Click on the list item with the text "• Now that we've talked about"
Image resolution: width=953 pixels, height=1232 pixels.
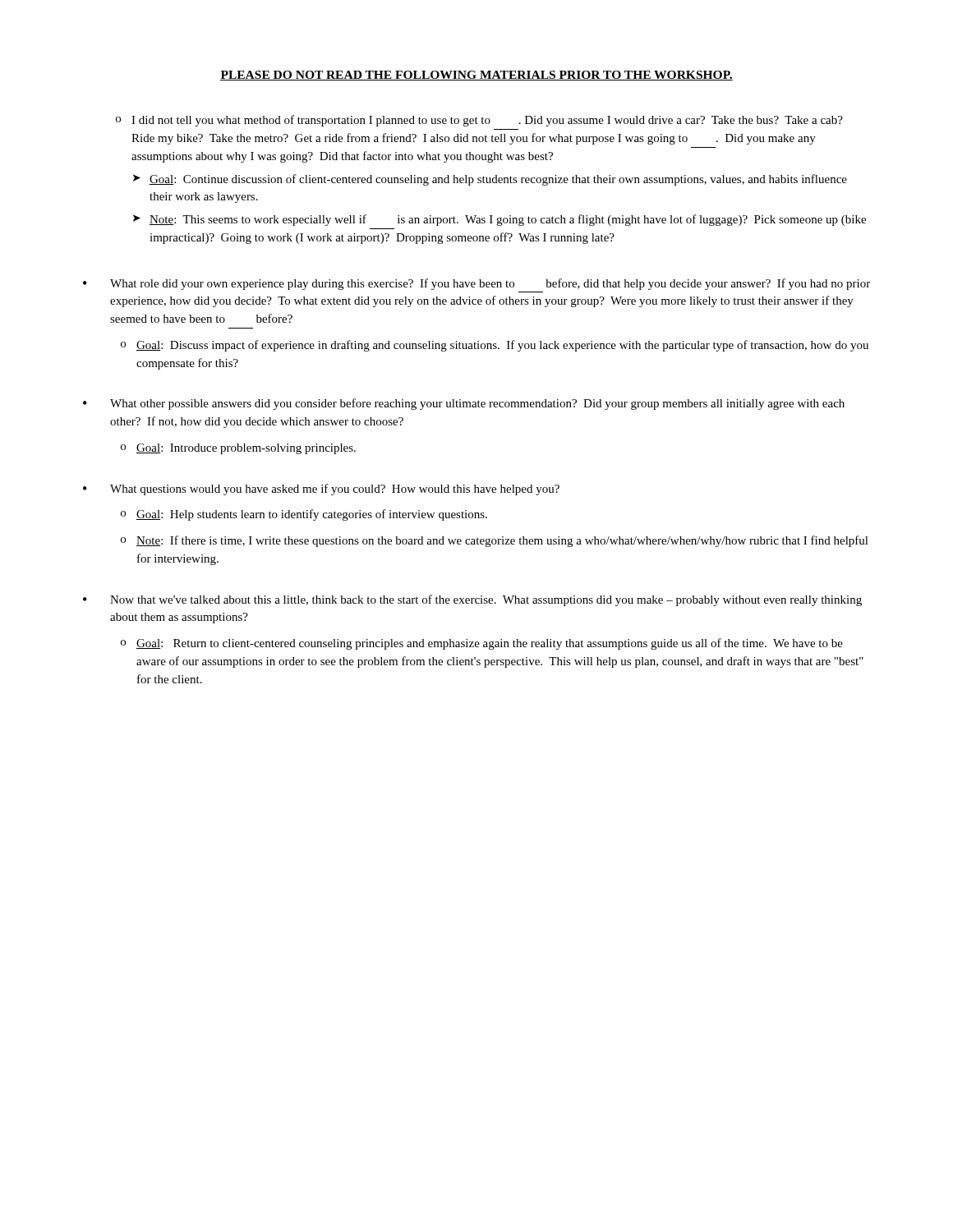pos(476,644)
